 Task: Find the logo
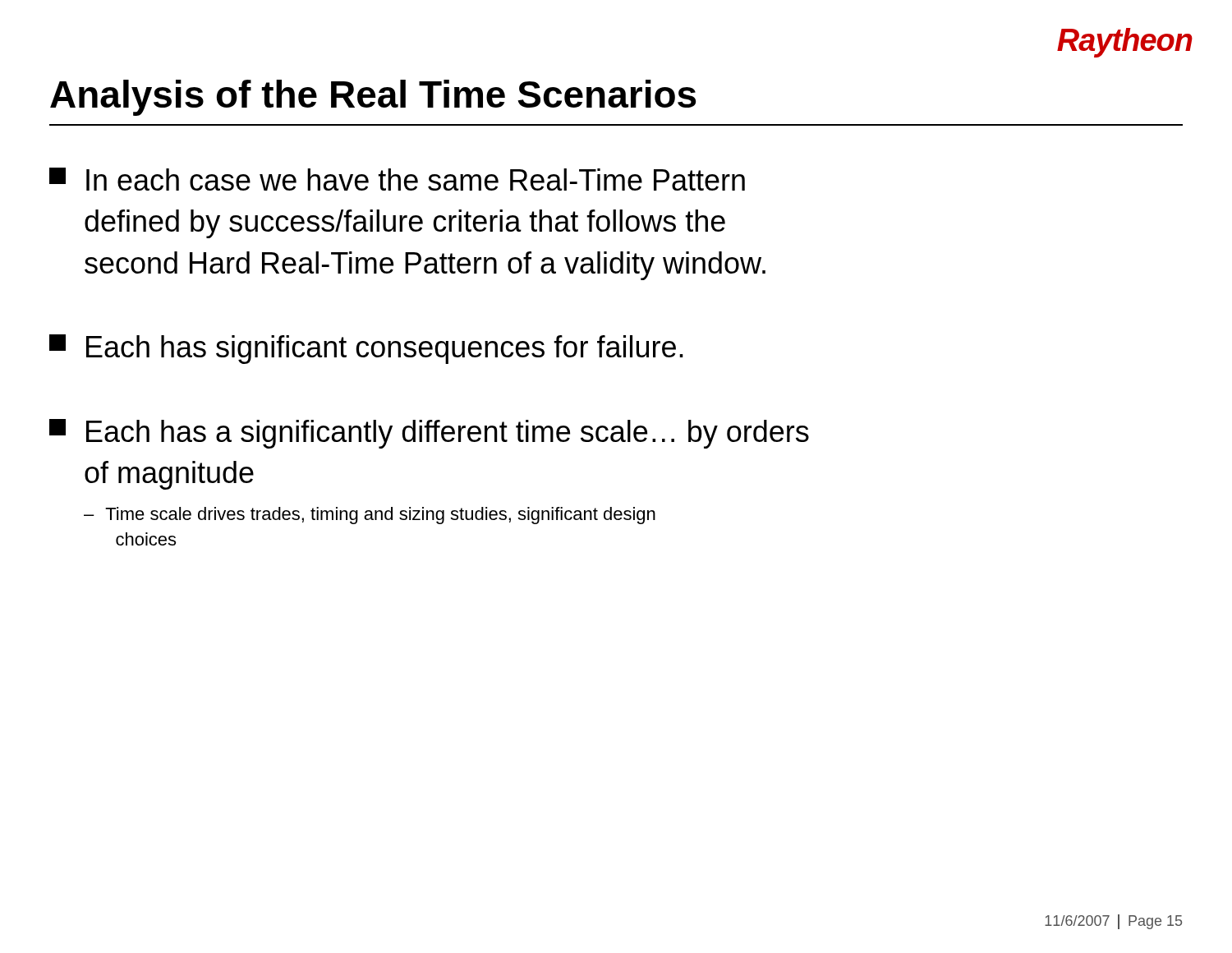(x=1125, y=41)
